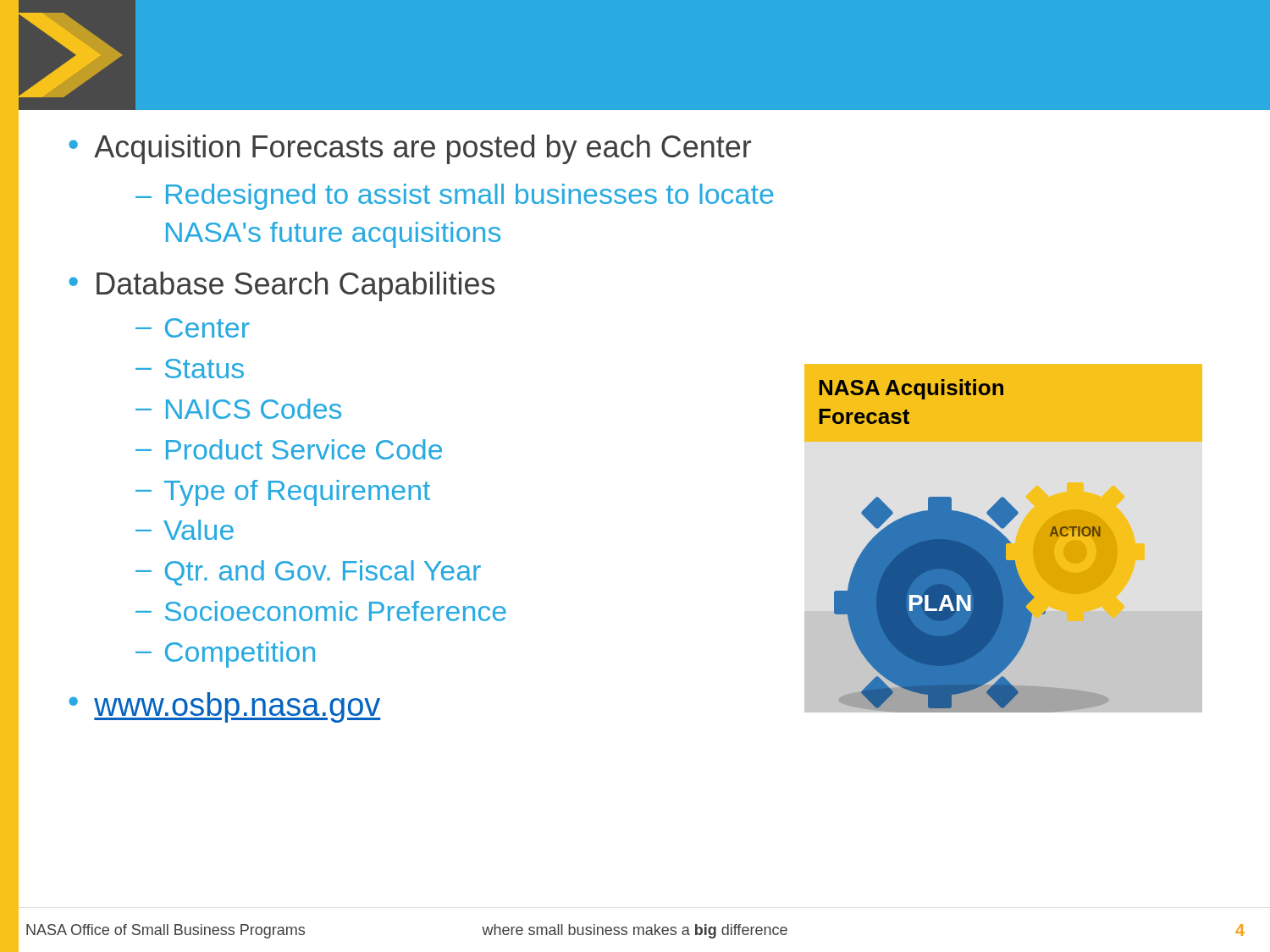Select the list item that reads "– NAICS Codes"
Image resolution: width=1270 pixels, height=952 pixels.
point(239,409)
